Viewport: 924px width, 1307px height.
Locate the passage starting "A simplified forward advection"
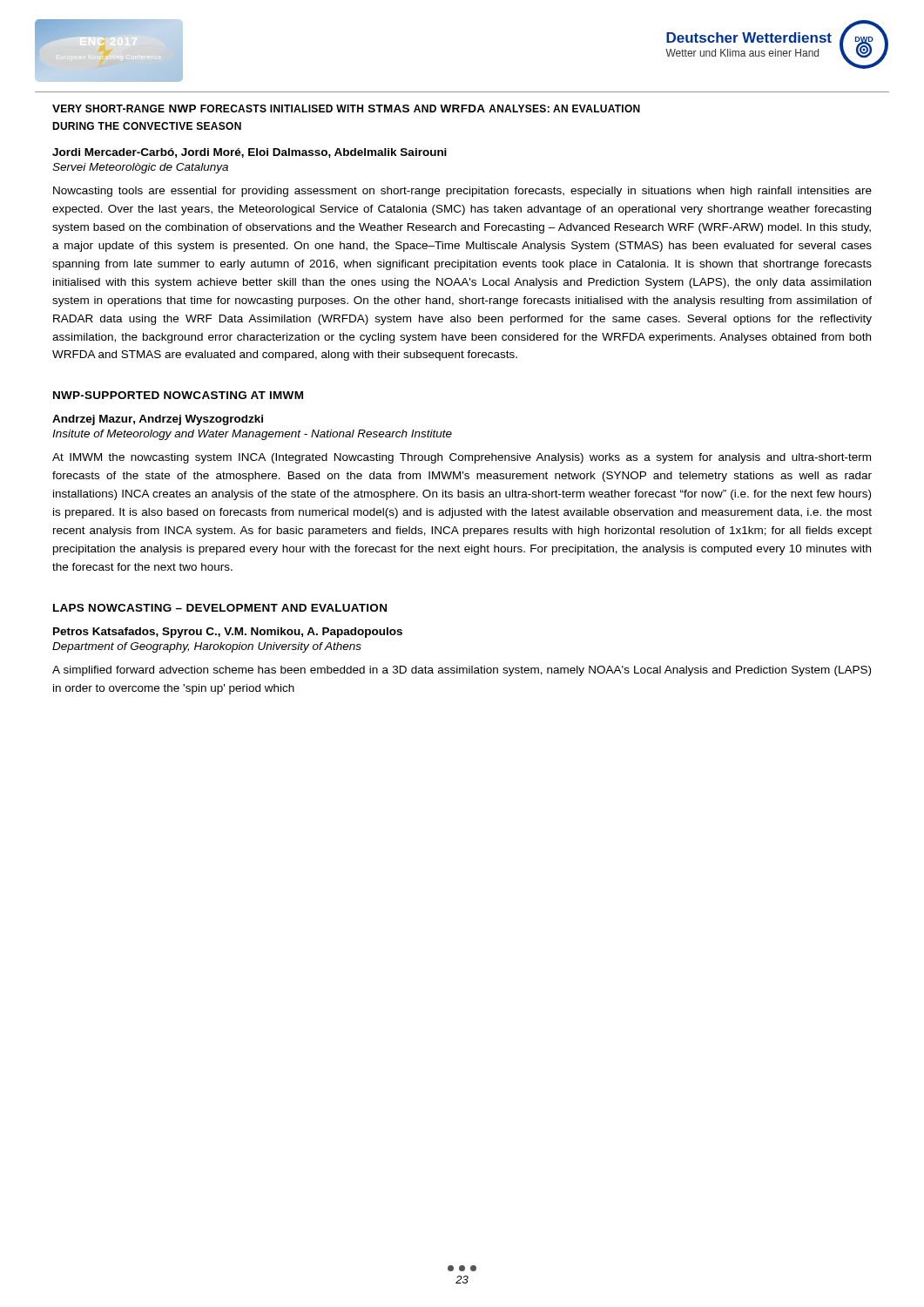point(462,679)
